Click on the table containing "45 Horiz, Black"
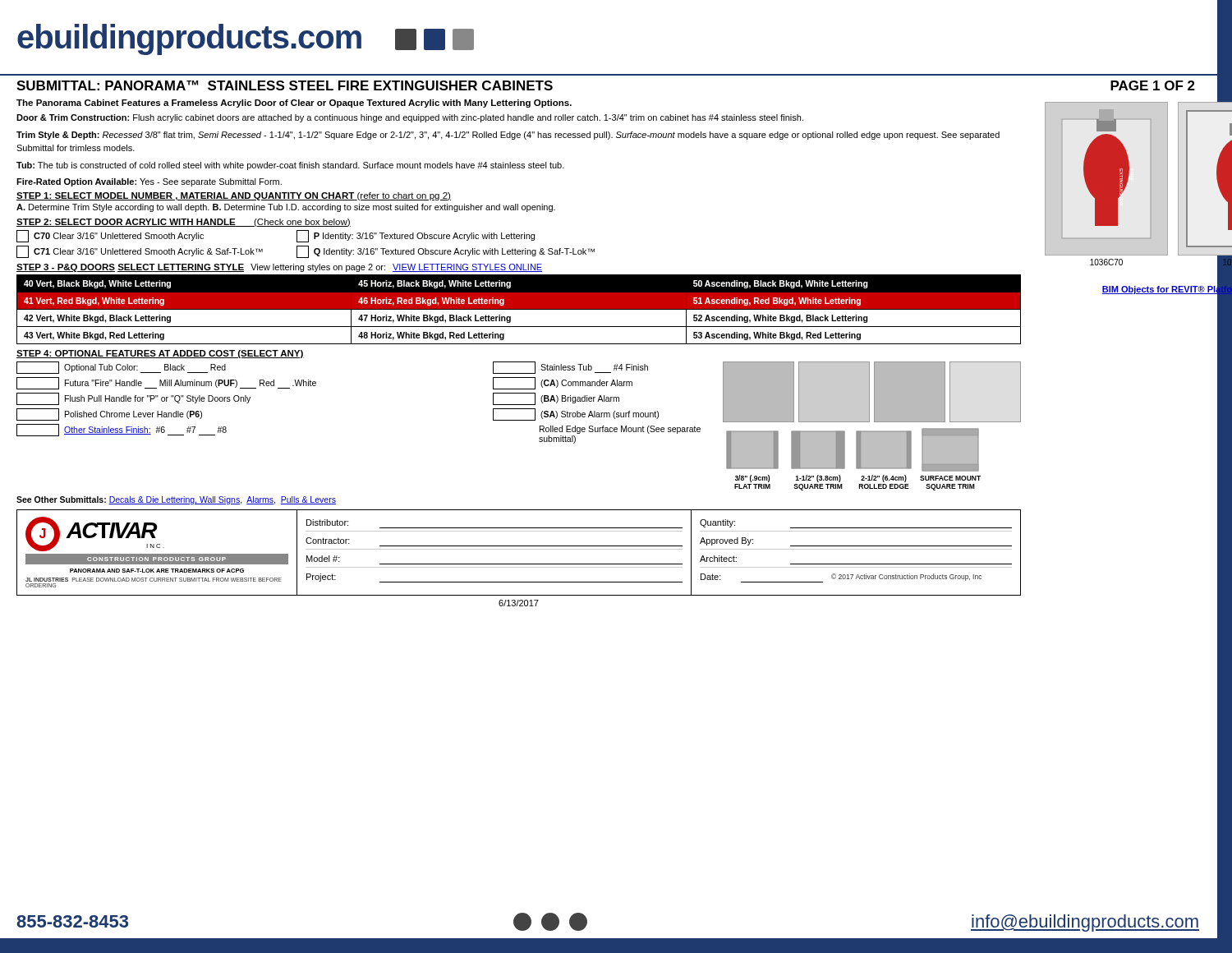The width and height of the screenshot is (1232, 953). 519,309
